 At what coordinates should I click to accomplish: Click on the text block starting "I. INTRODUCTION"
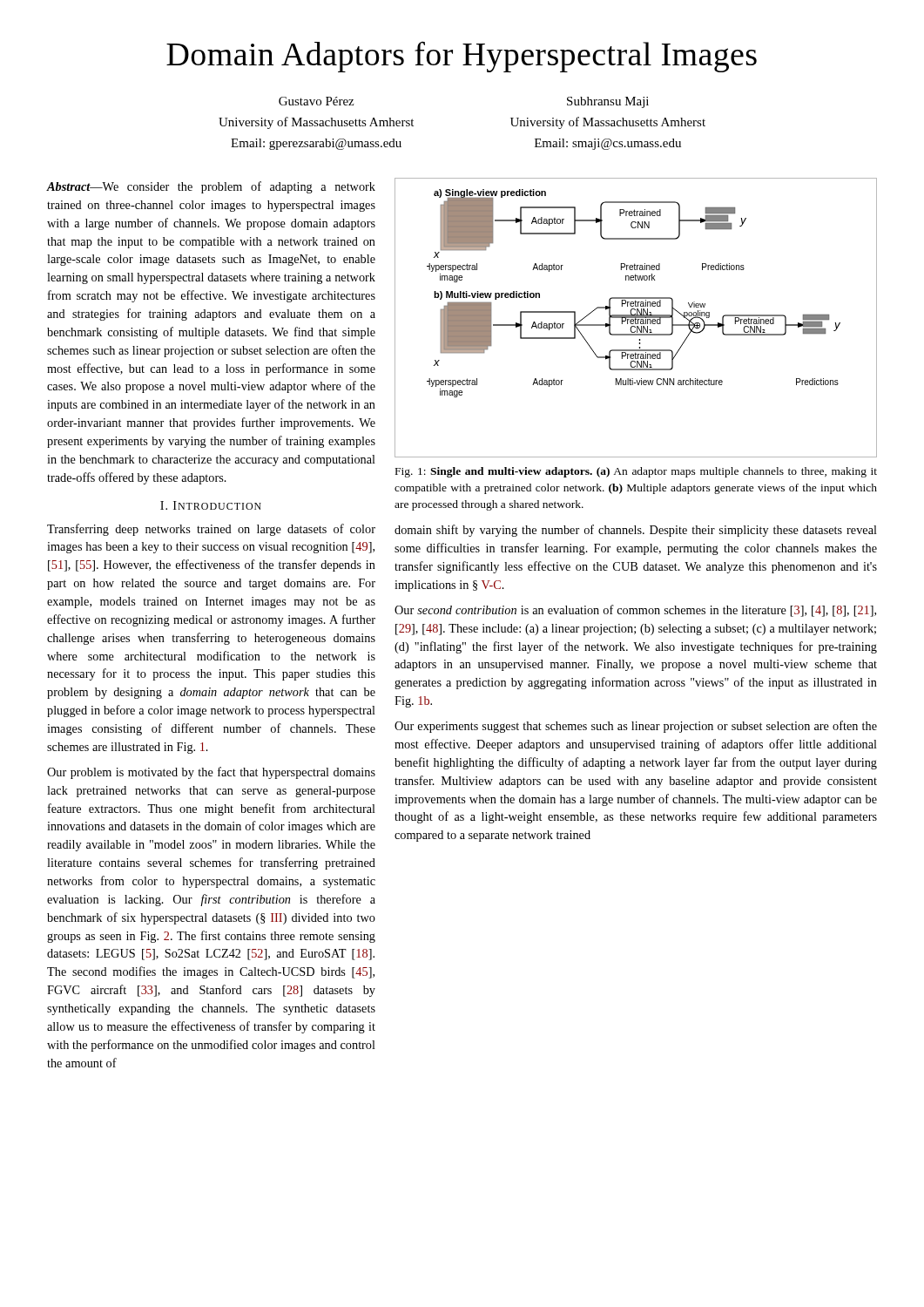tap(211, 505)
